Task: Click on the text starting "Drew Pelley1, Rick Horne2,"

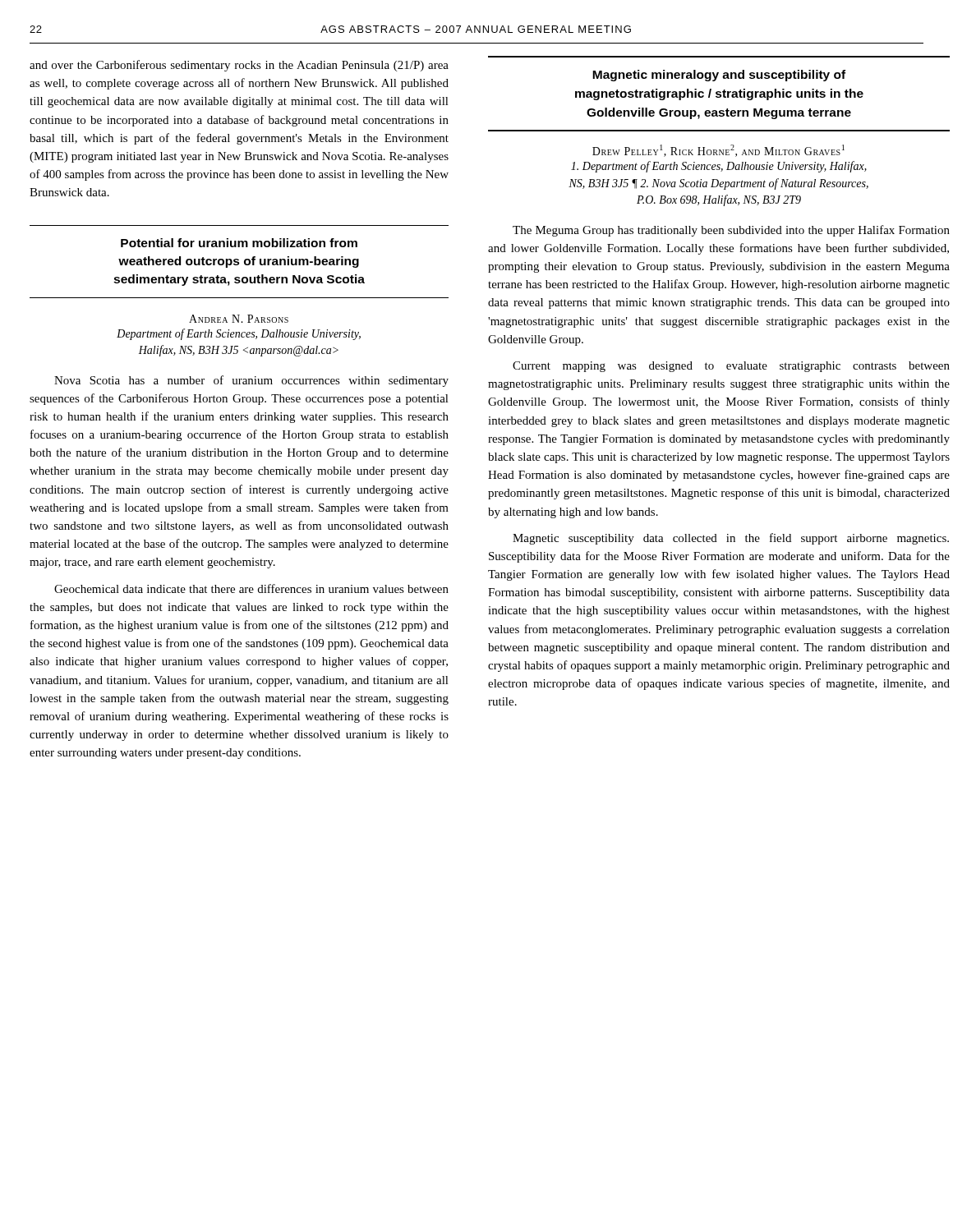Action: click(x=719, y=175)
